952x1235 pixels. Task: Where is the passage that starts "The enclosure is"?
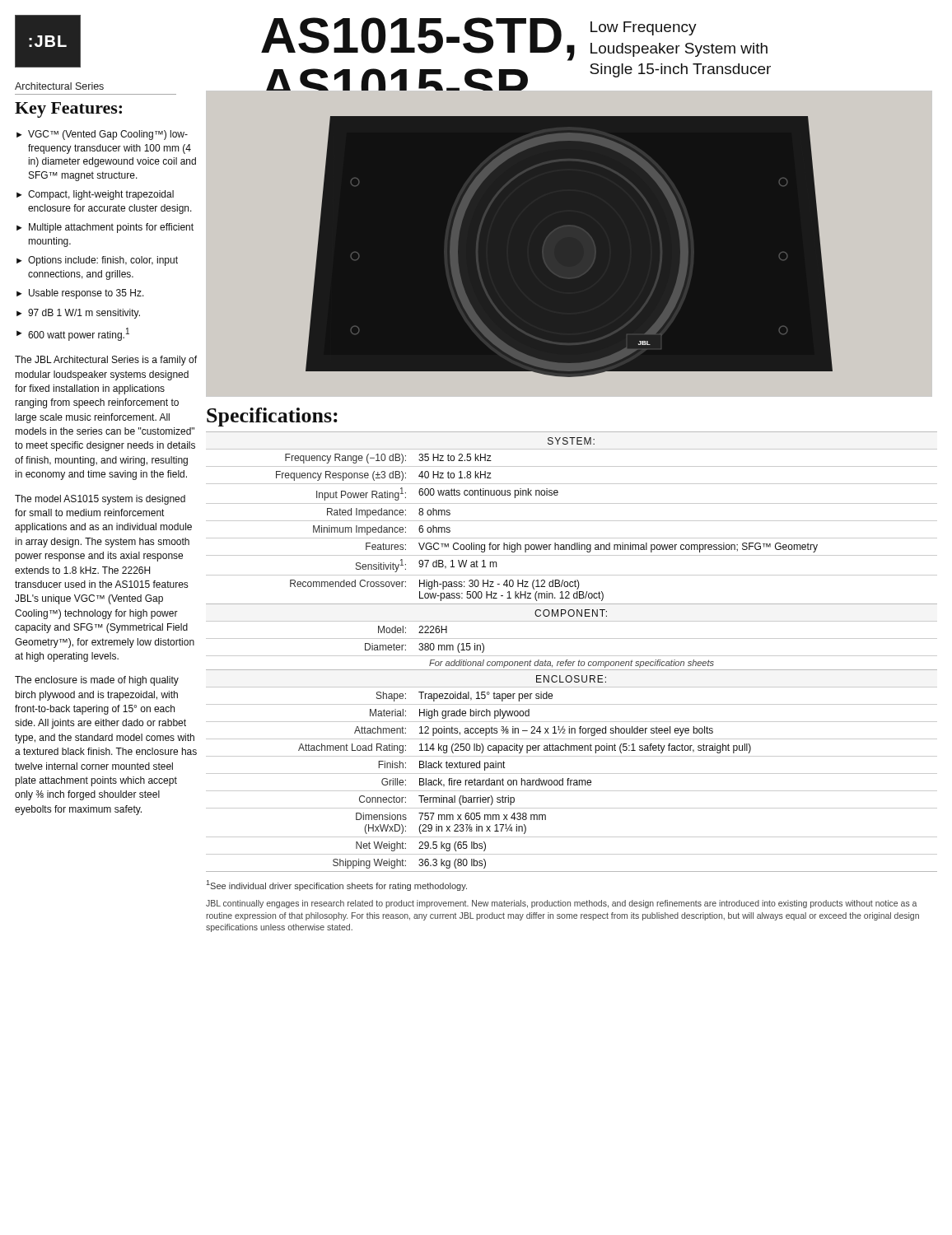[106, 745]
